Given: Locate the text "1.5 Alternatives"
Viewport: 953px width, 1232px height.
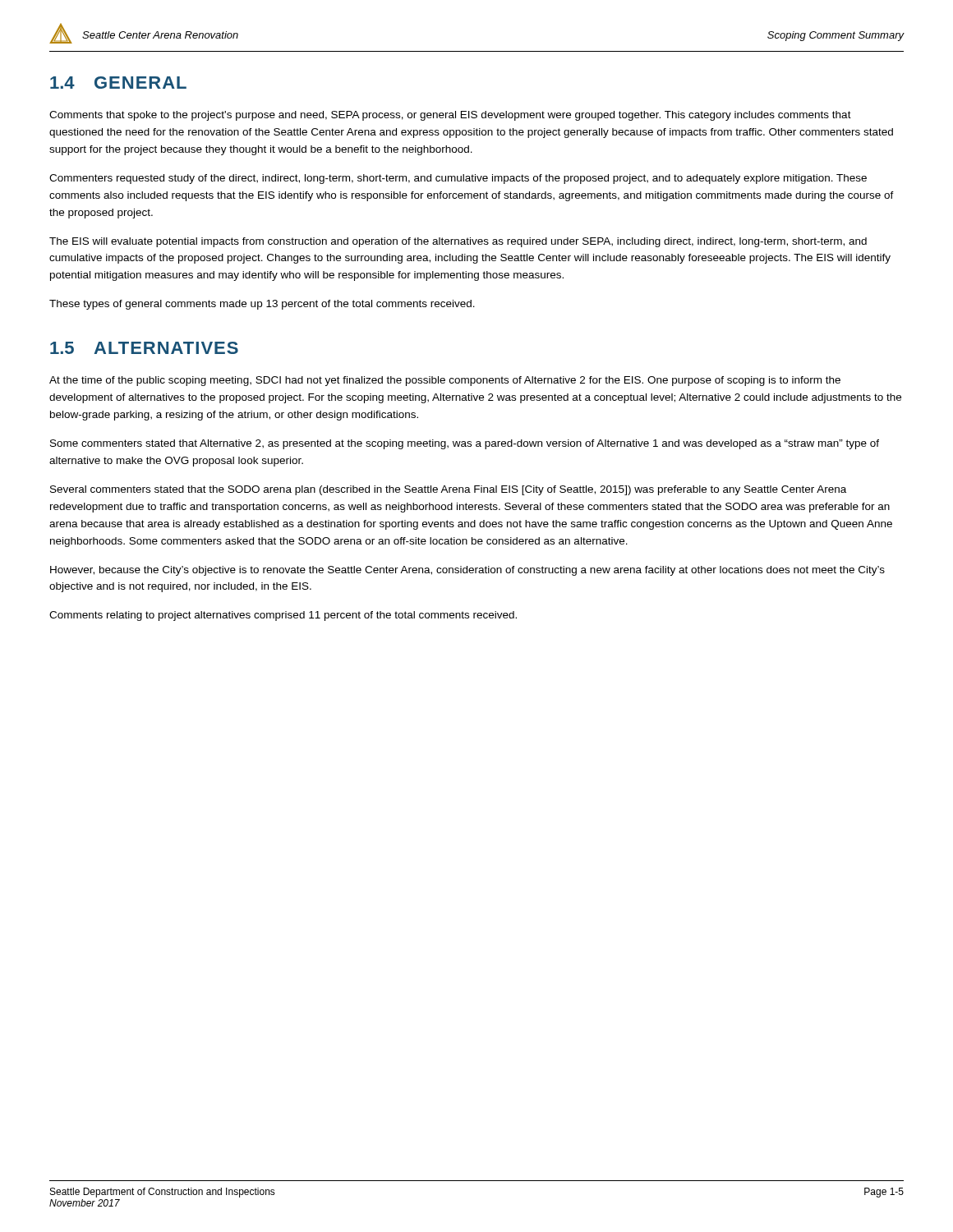Looking at the screenshot, I should (144, 348).
